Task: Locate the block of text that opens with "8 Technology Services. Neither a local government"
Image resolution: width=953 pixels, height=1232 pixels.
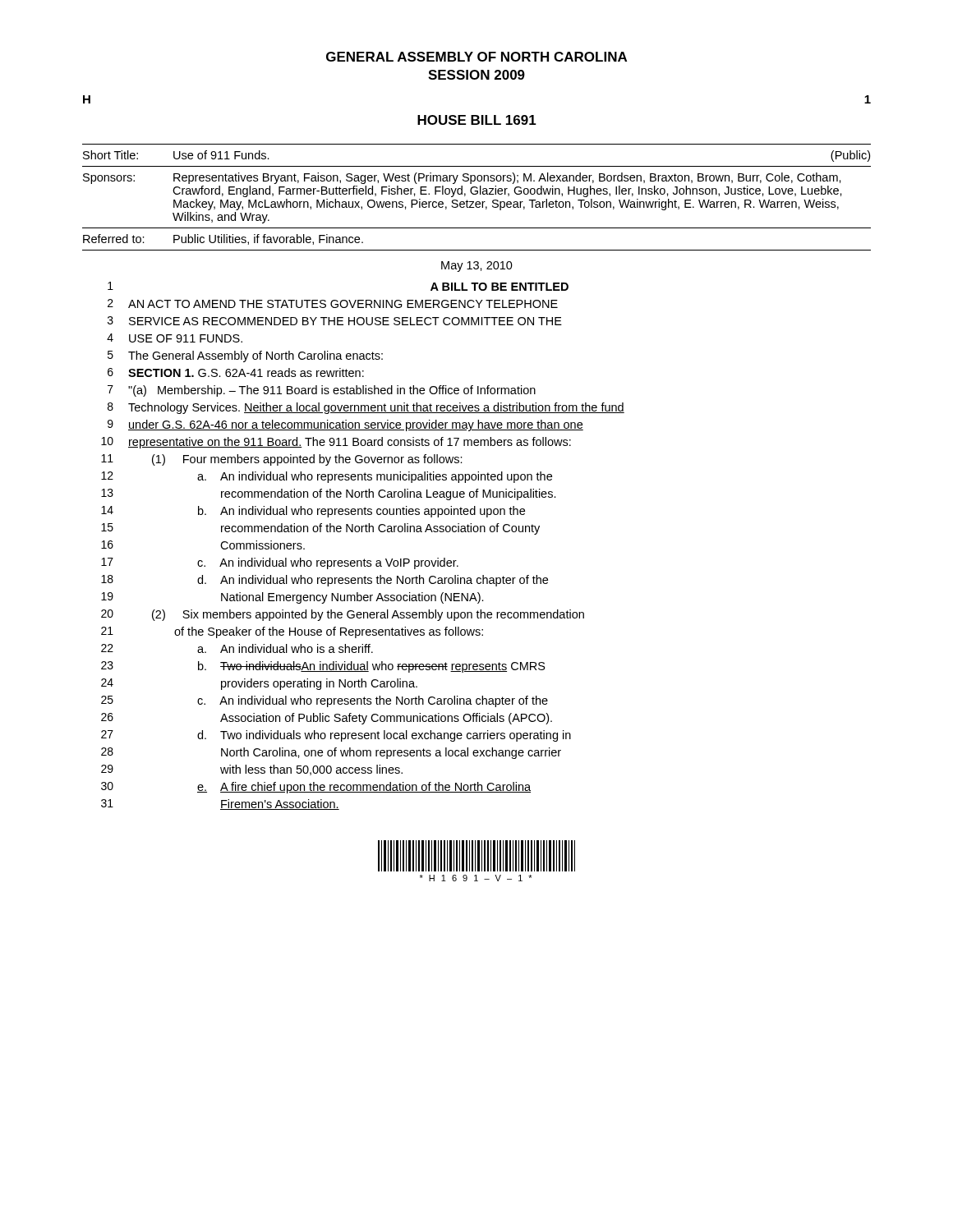Action: pos(476,408)
